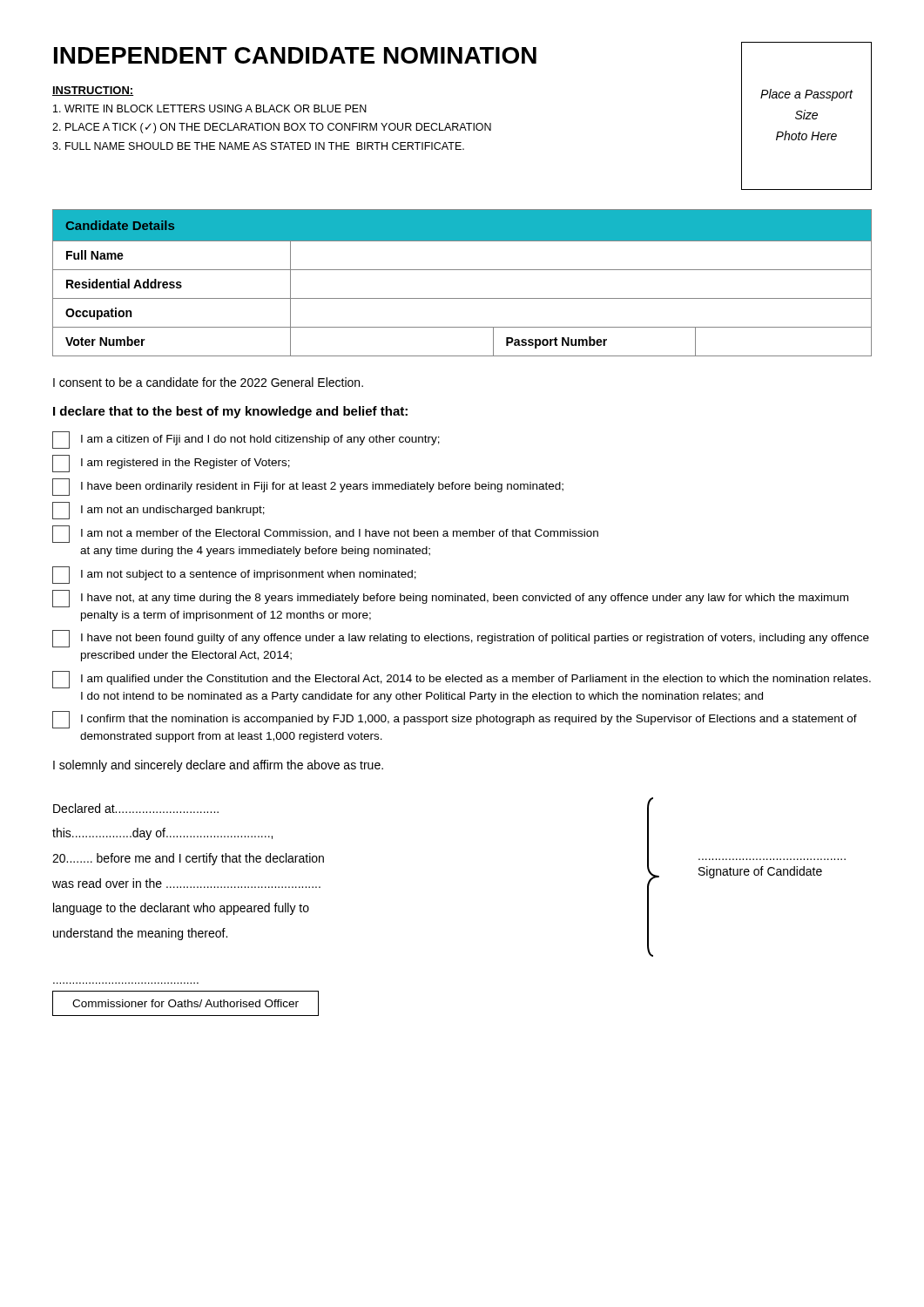Locate the region starting "I have not, at any"
Screen dimensions: 1307x924
click(462, 606)
